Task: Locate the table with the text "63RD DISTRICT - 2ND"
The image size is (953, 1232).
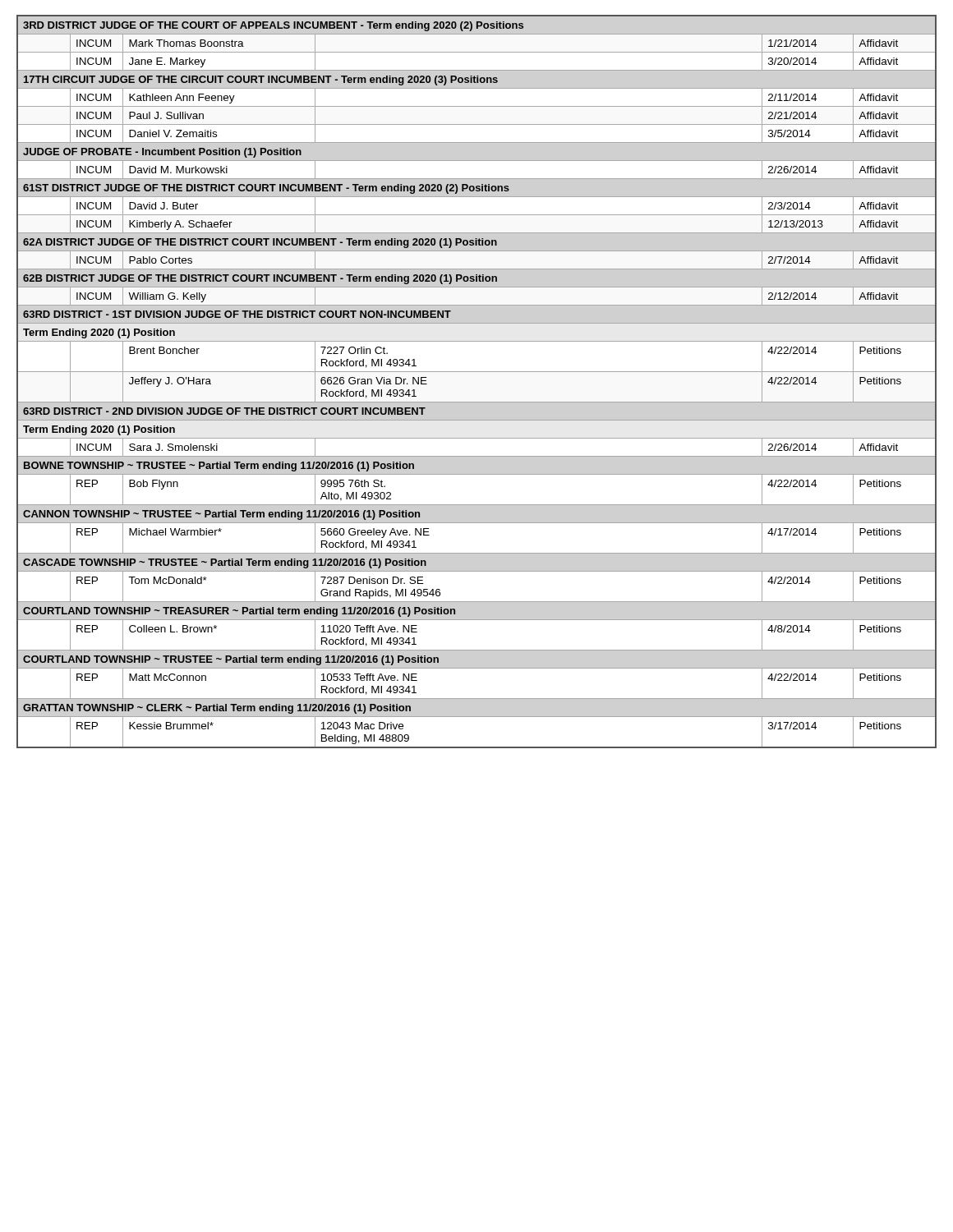Action: tap(476, 381)
